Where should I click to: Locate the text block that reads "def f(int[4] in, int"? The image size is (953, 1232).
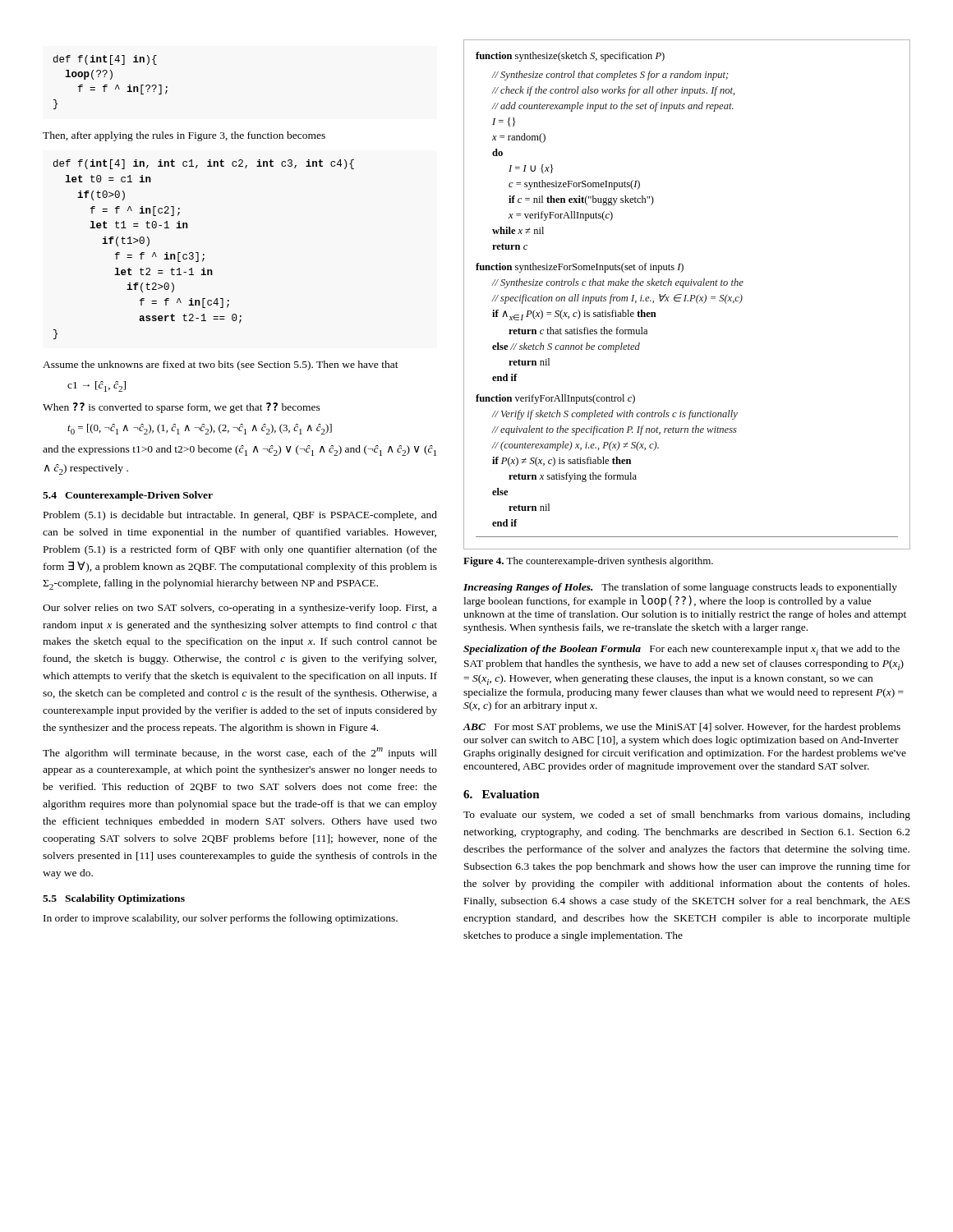coord(204,164)
